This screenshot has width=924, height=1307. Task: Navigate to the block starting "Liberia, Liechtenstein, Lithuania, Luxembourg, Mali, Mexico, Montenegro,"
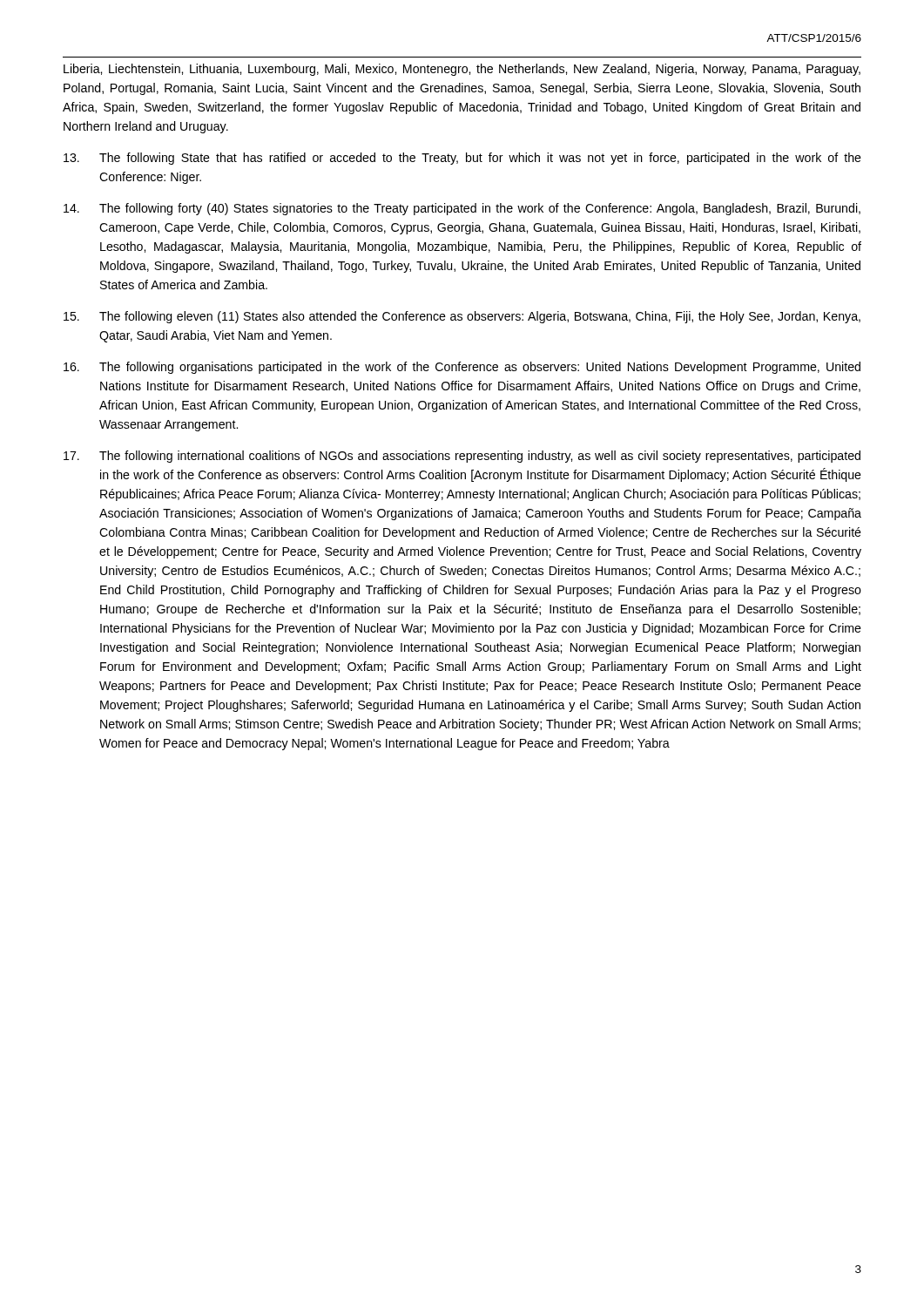(462, 98)
